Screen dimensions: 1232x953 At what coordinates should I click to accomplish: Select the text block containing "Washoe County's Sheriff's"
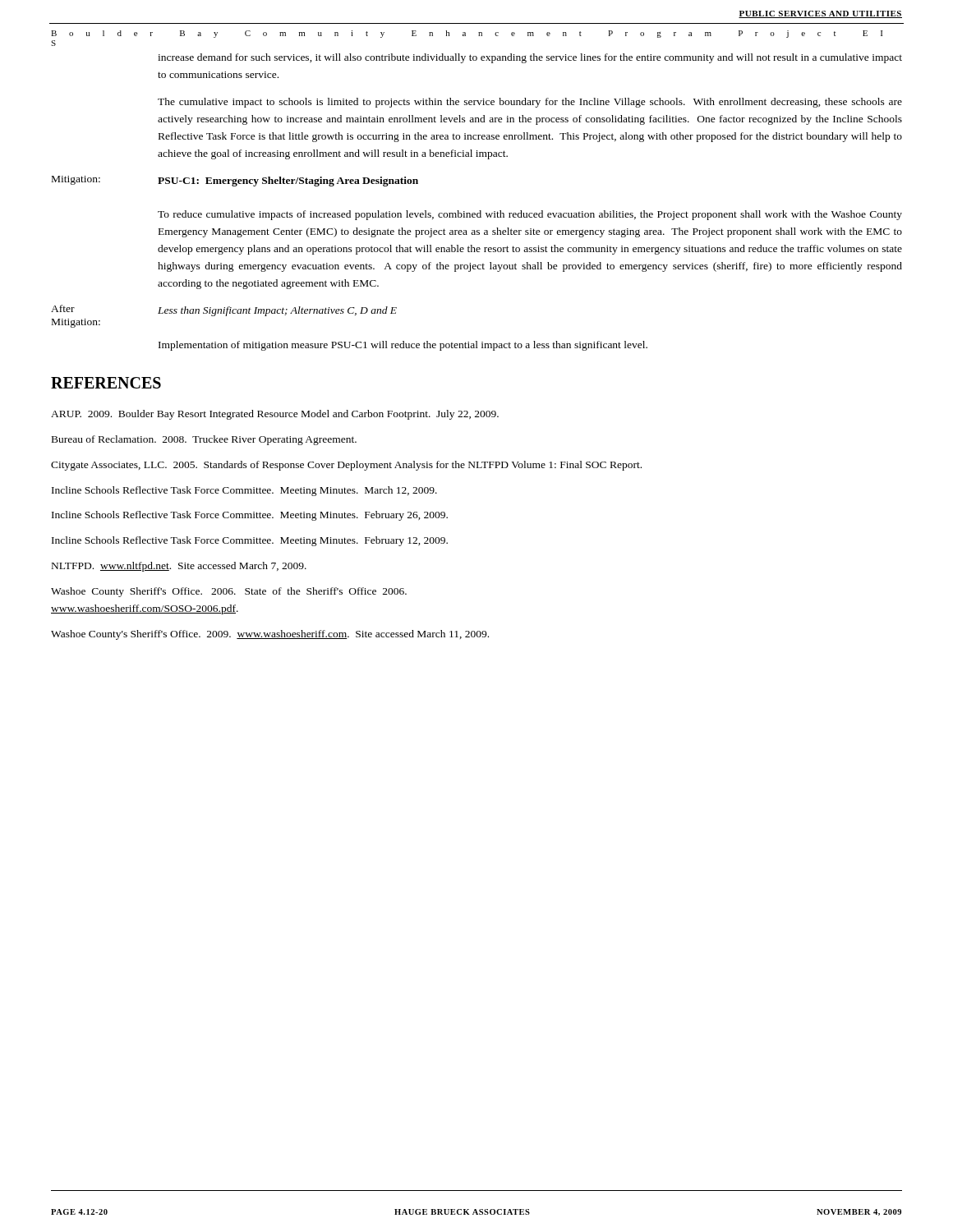point(270,634)
